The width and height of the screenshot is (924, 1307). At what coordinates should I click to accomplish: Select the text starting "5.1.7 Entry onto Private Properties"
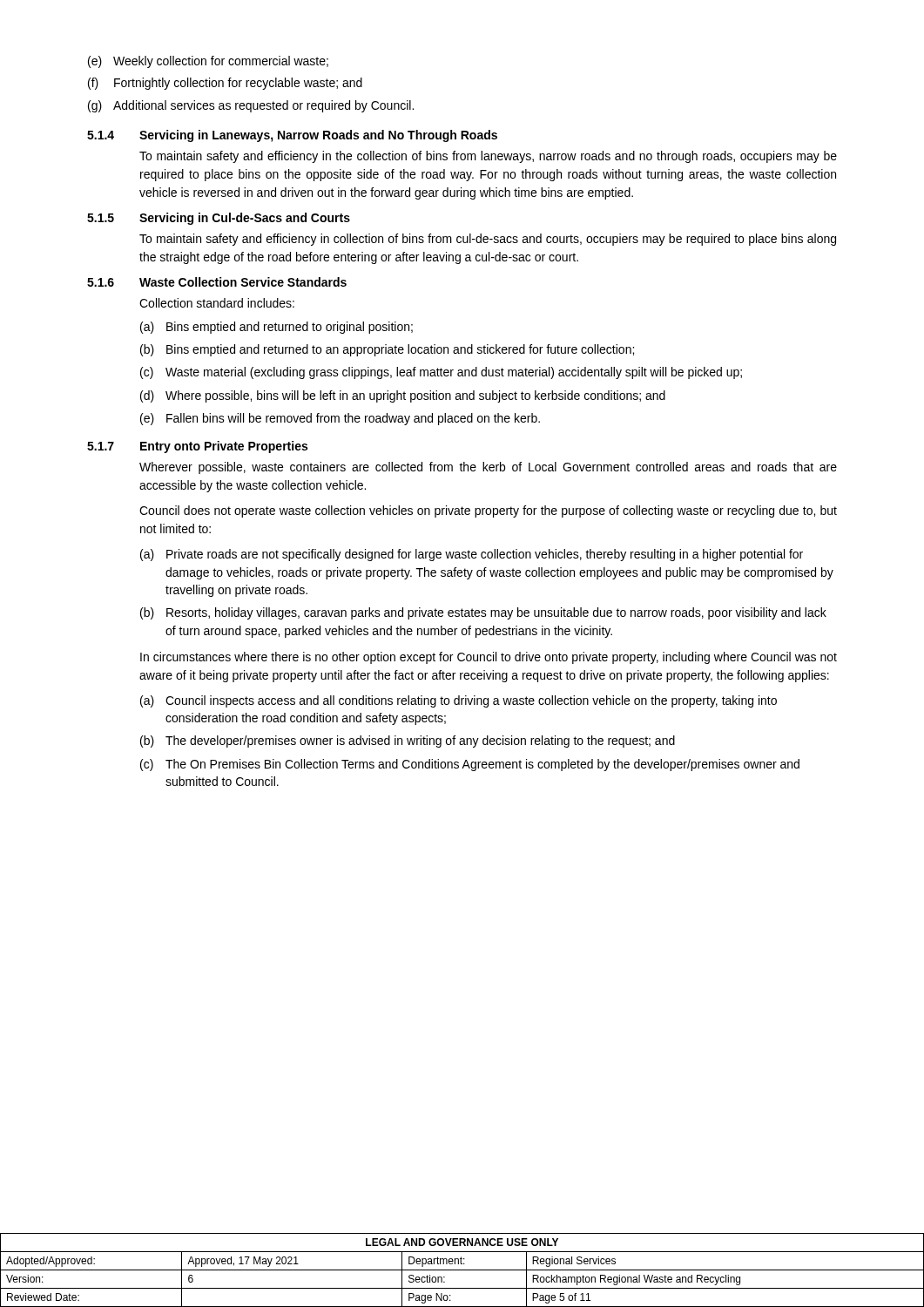[x=198, y=446]
